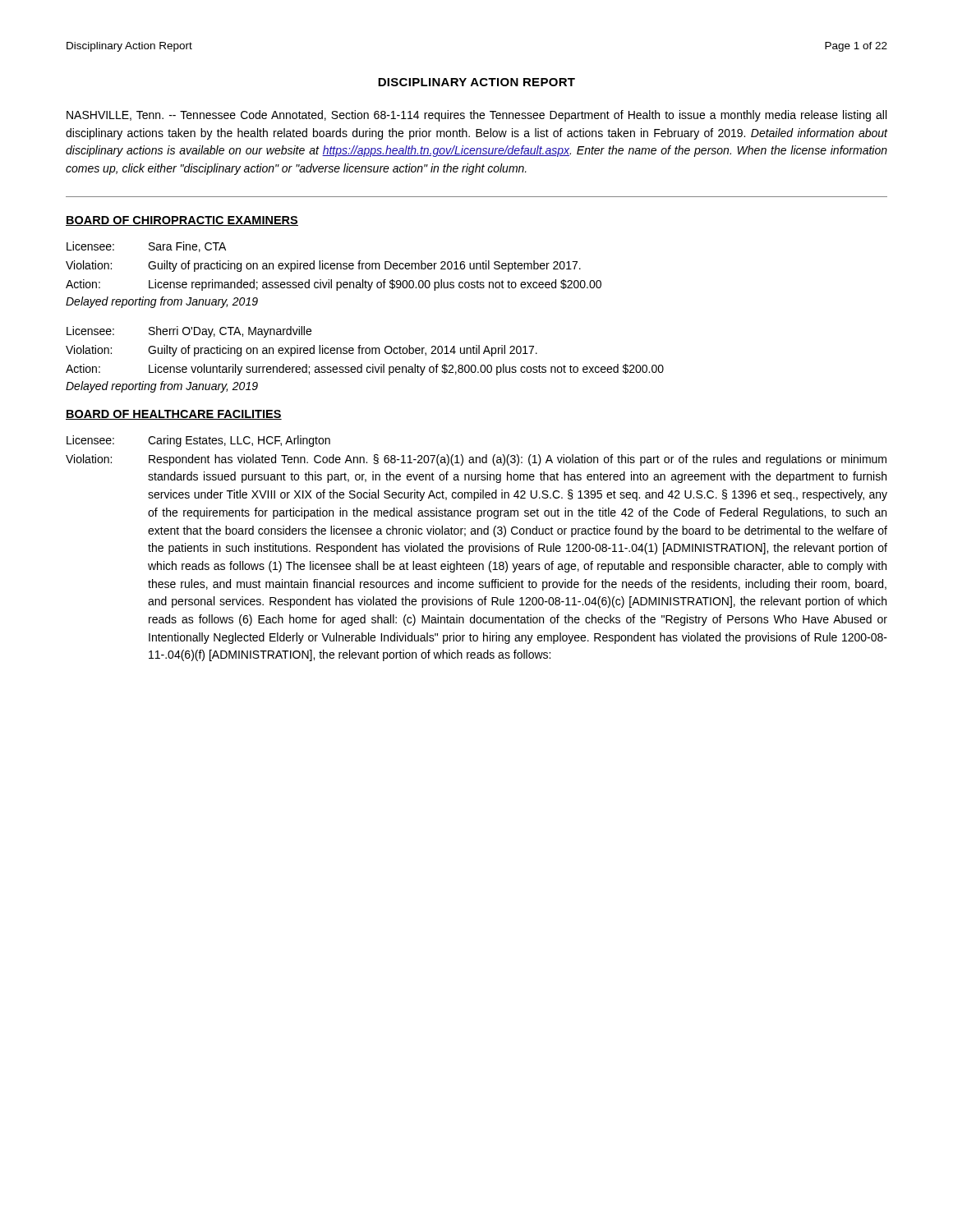Select the list item containing "Licensee: Sara Fine, CTA"
953x1232 pixels.
point(476,273)
